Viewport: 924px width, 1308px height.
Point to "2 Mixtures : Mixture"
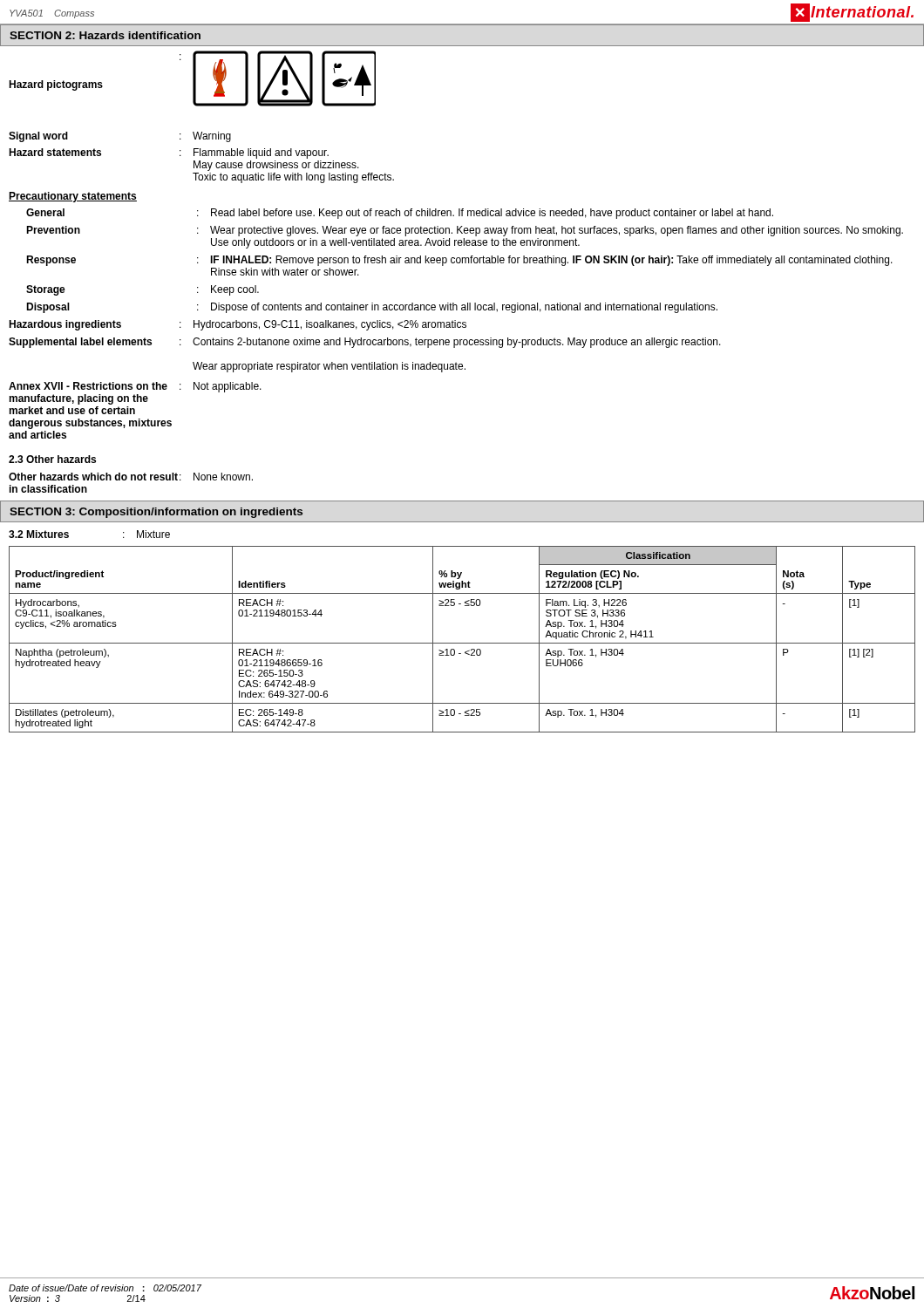pos(462,535)
